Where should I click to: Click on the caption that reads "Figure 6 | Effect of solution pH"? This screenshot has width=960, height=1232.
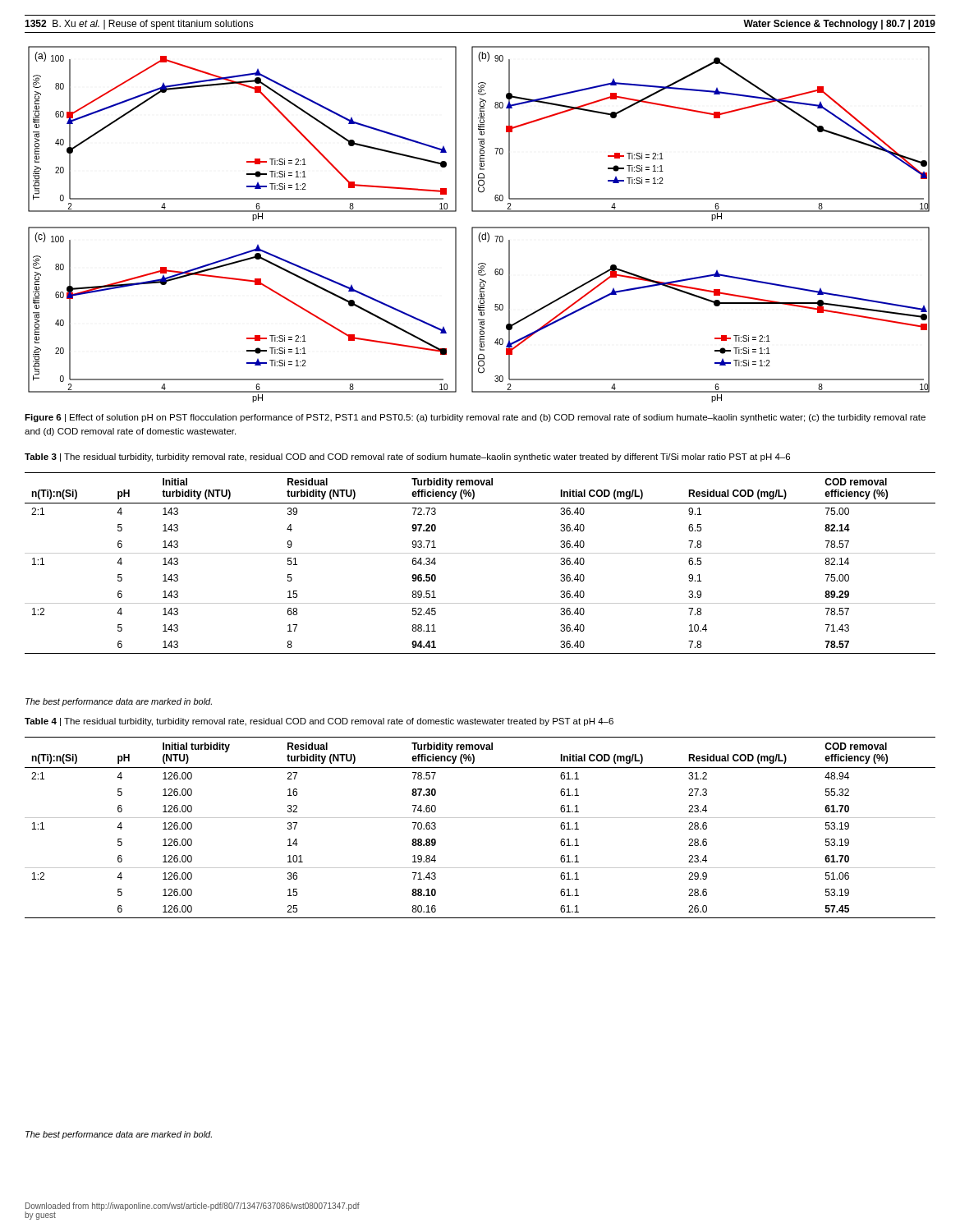click(x=475, y=424)
